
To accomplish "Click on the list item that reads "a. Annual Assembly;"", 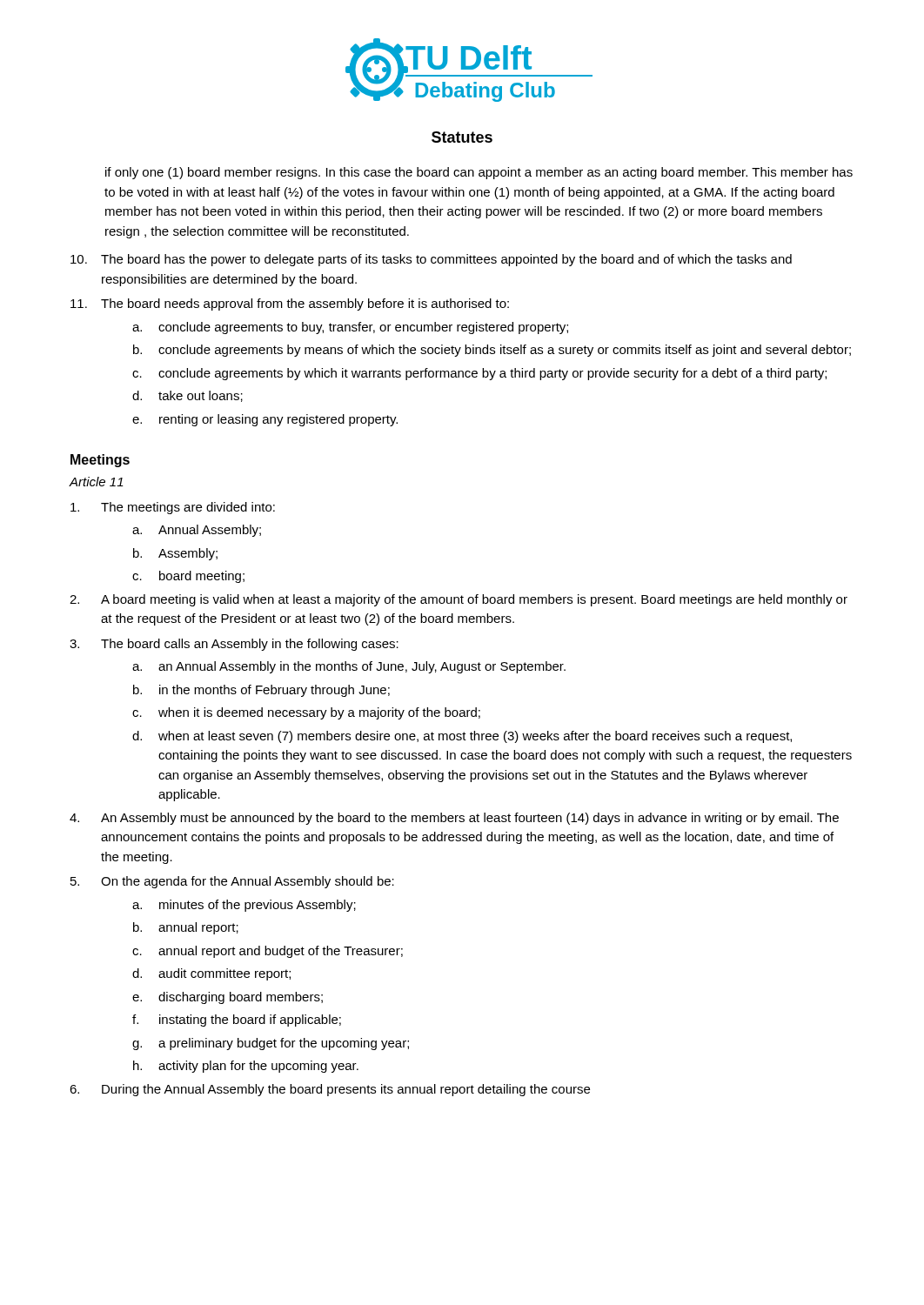I will 197,530.
